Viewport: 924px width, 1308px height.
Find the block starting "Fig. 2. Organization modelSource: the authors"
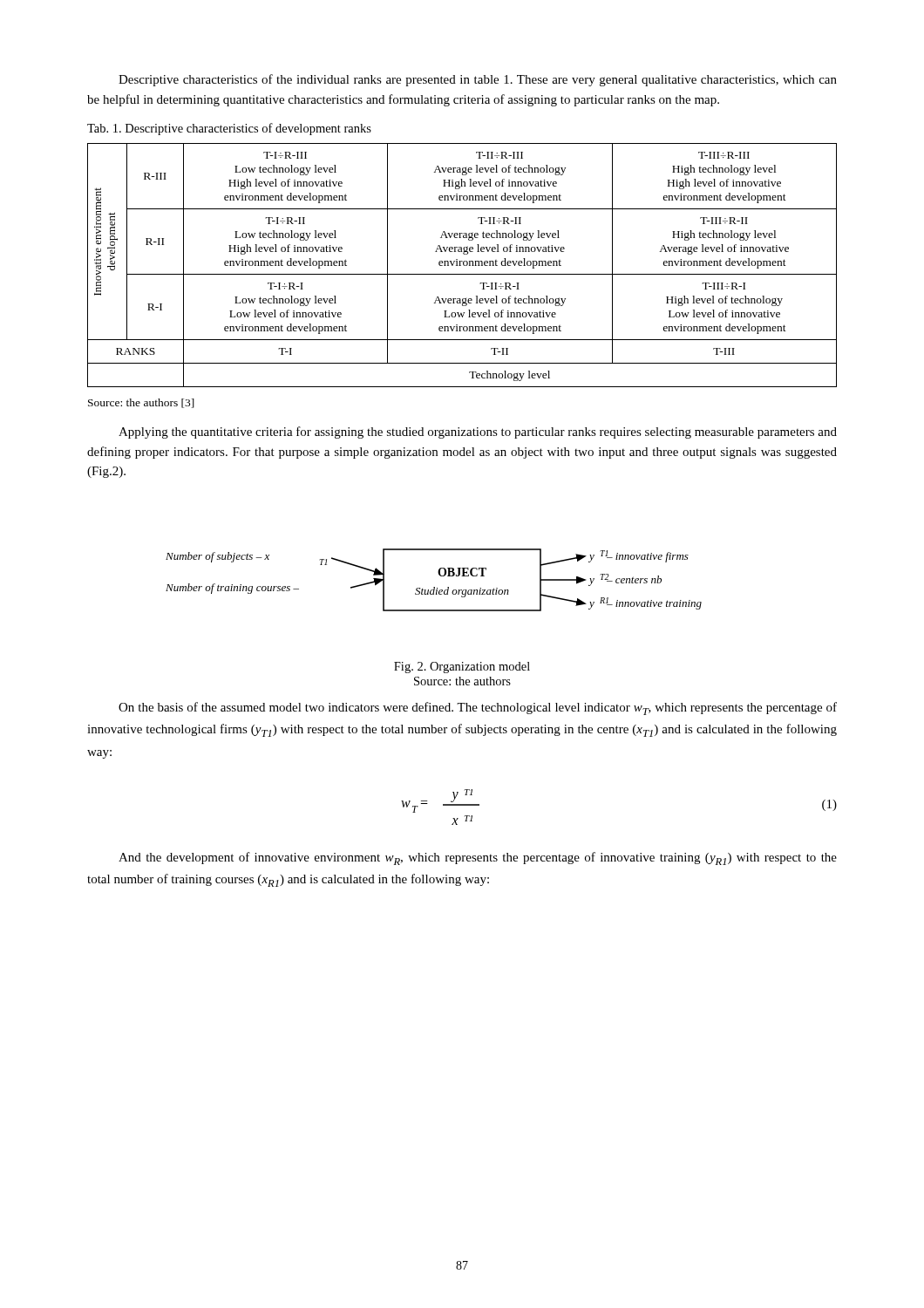tap(462, 673)
